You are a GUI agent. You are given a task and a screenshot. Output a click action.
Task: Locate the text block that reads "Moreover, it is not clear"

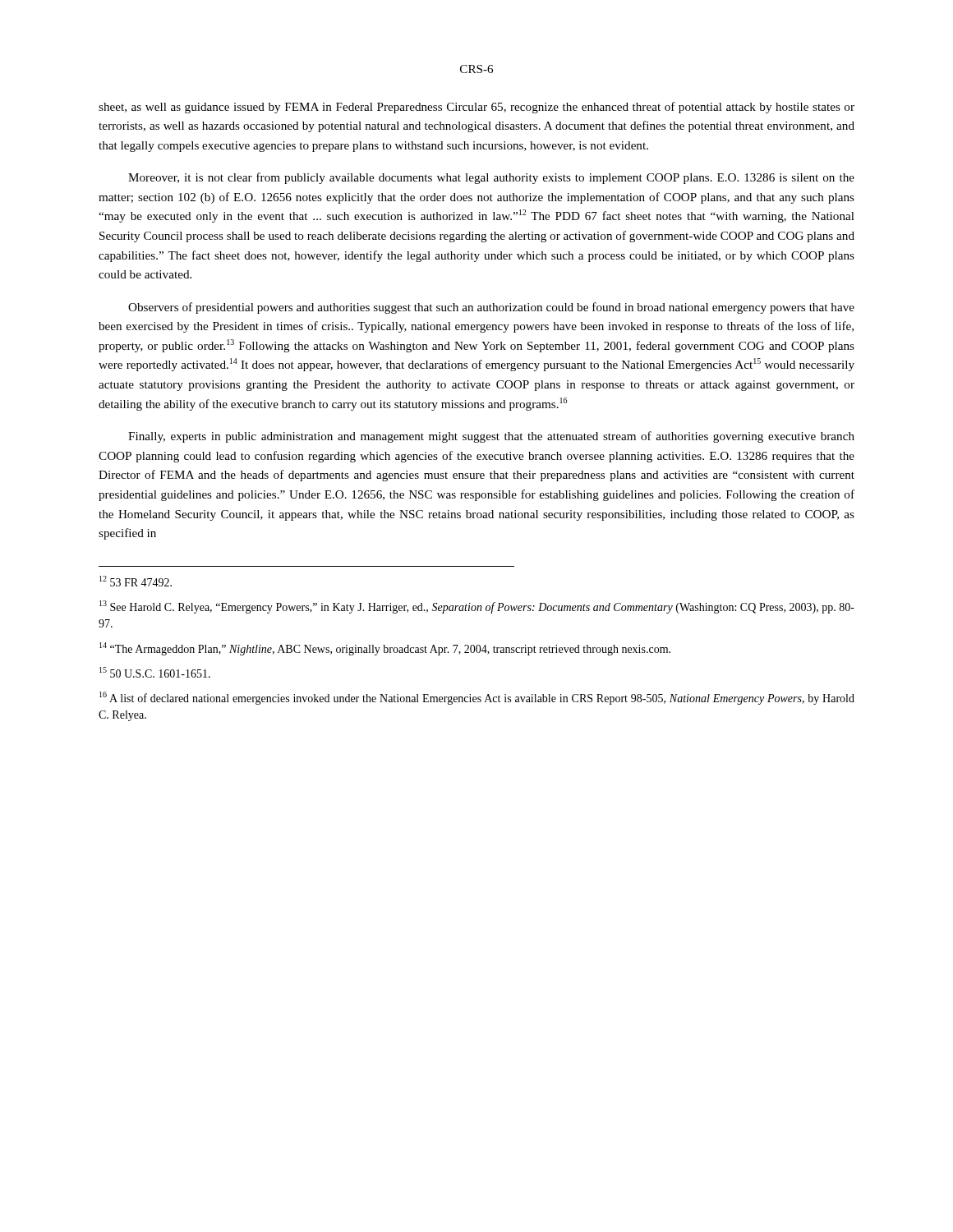click(476, 226)
